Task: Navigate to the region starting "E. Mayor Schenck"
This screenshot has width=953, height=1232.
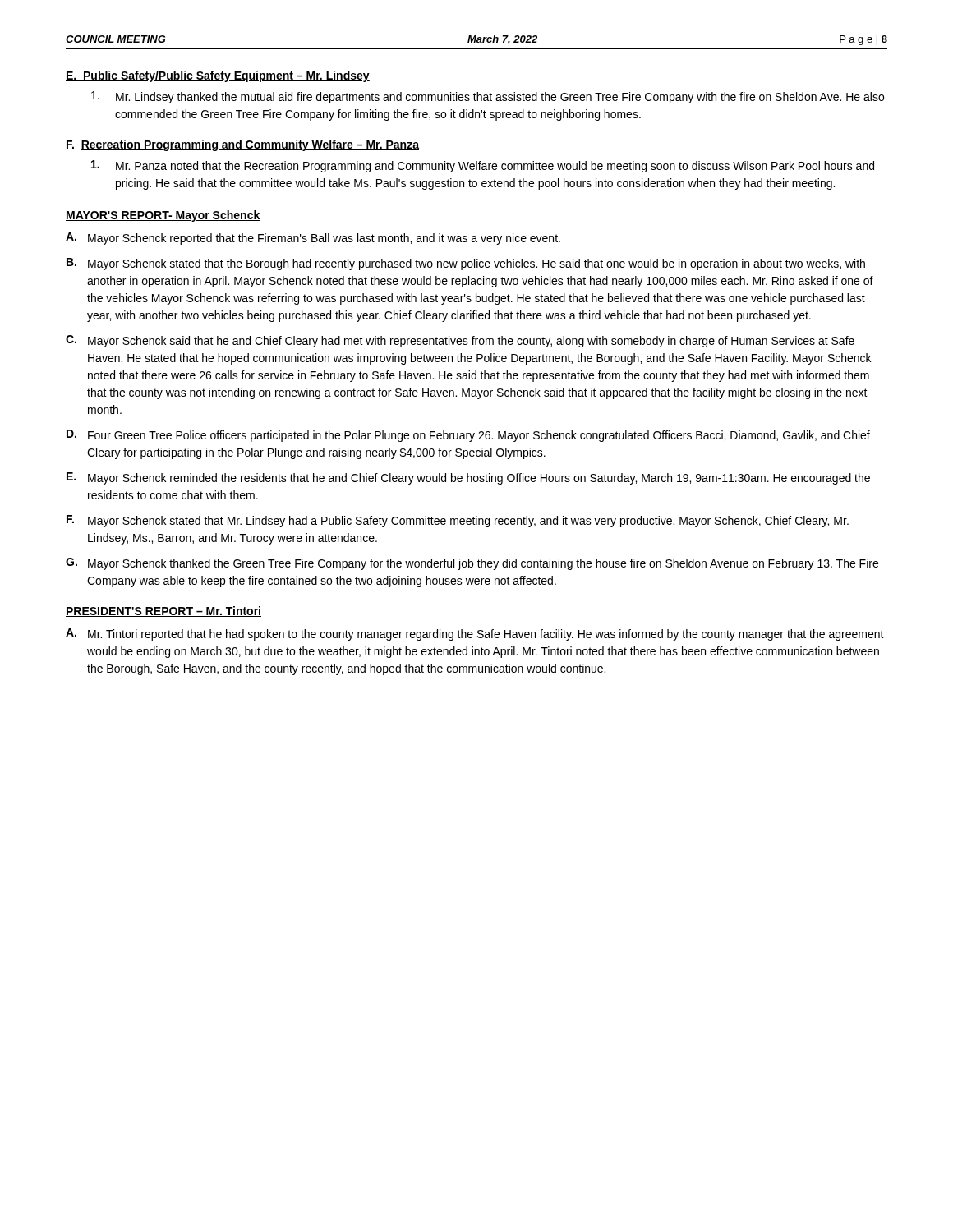Action: point(476,487)
